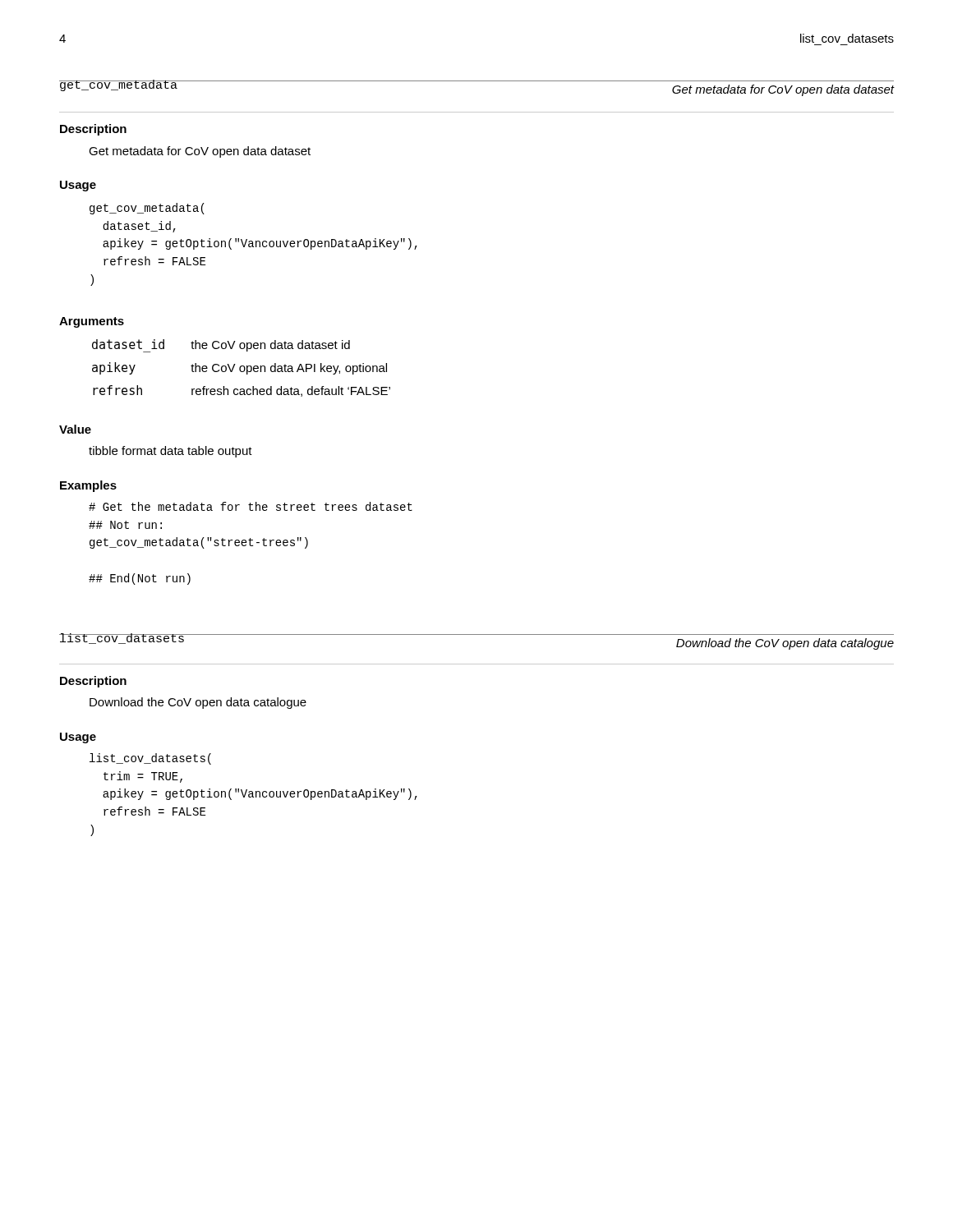953x1232 pixels.
Task: Find the text block with the text "Get the metadata for the street"
Action: tap(251, 543)
